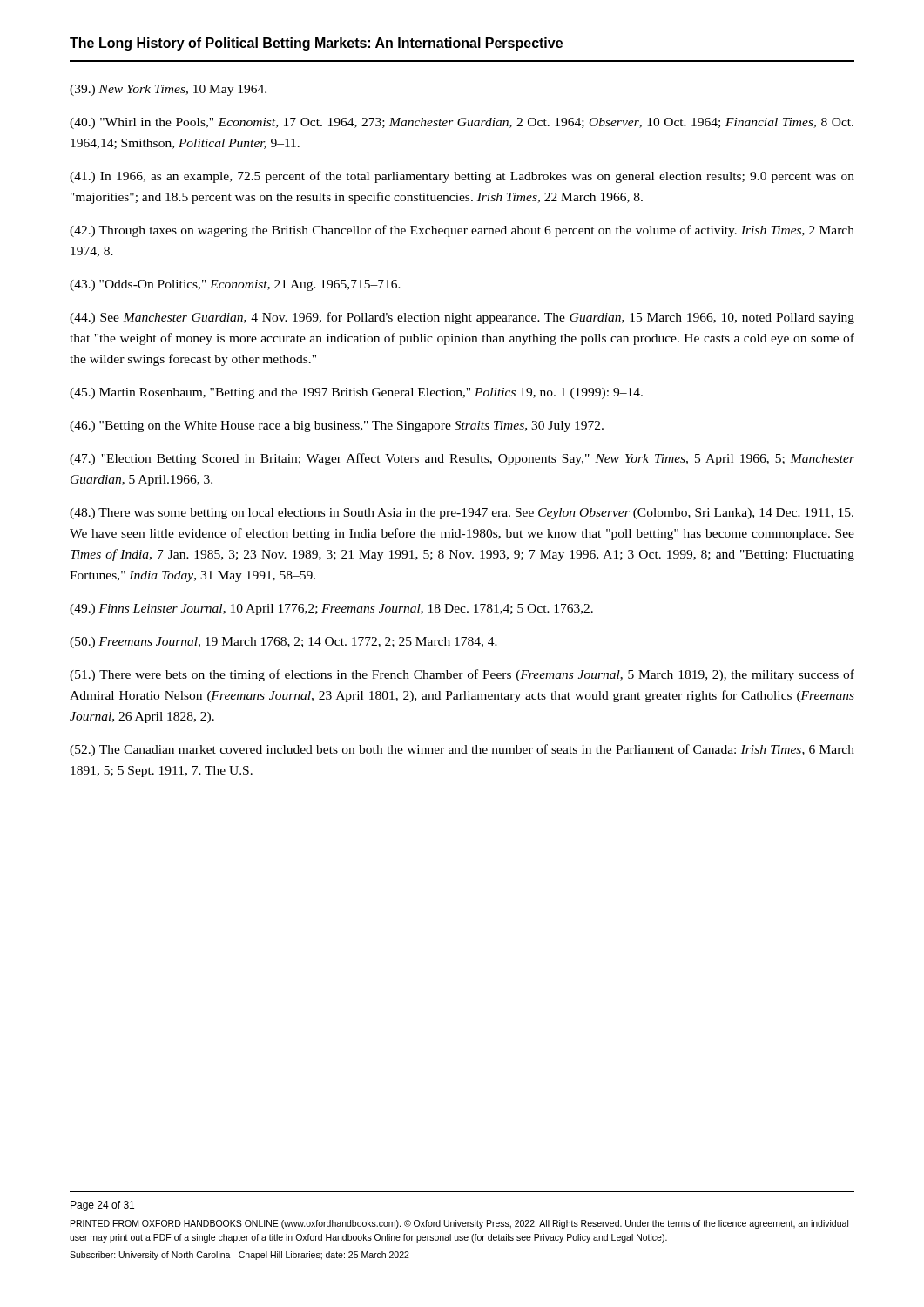Point to the text block starting "(40.) "Whirl in"

(462, 132)
